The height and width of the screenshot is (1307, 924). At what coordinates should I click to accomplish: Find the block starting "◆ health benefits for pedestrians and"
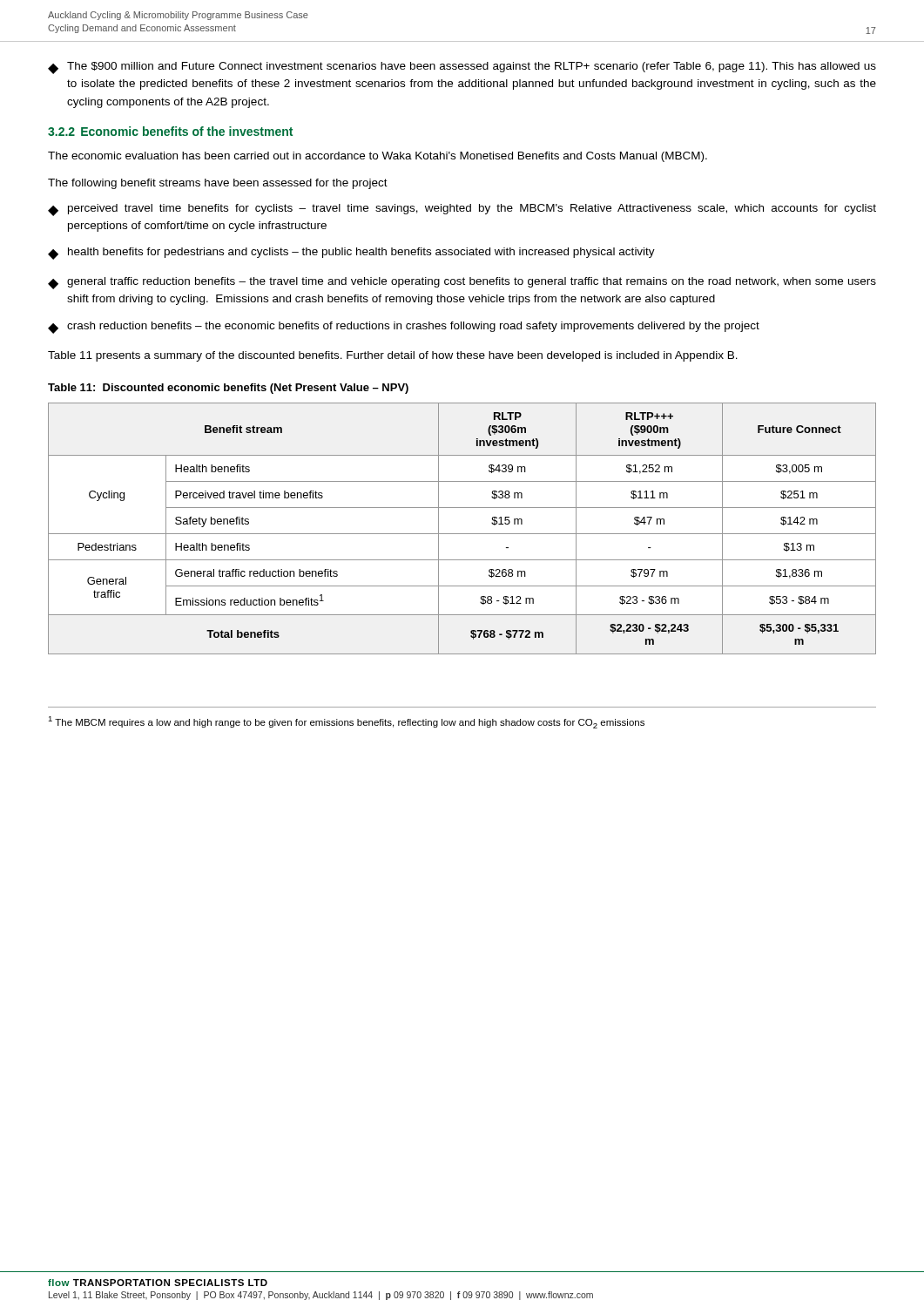pos(462,254)
